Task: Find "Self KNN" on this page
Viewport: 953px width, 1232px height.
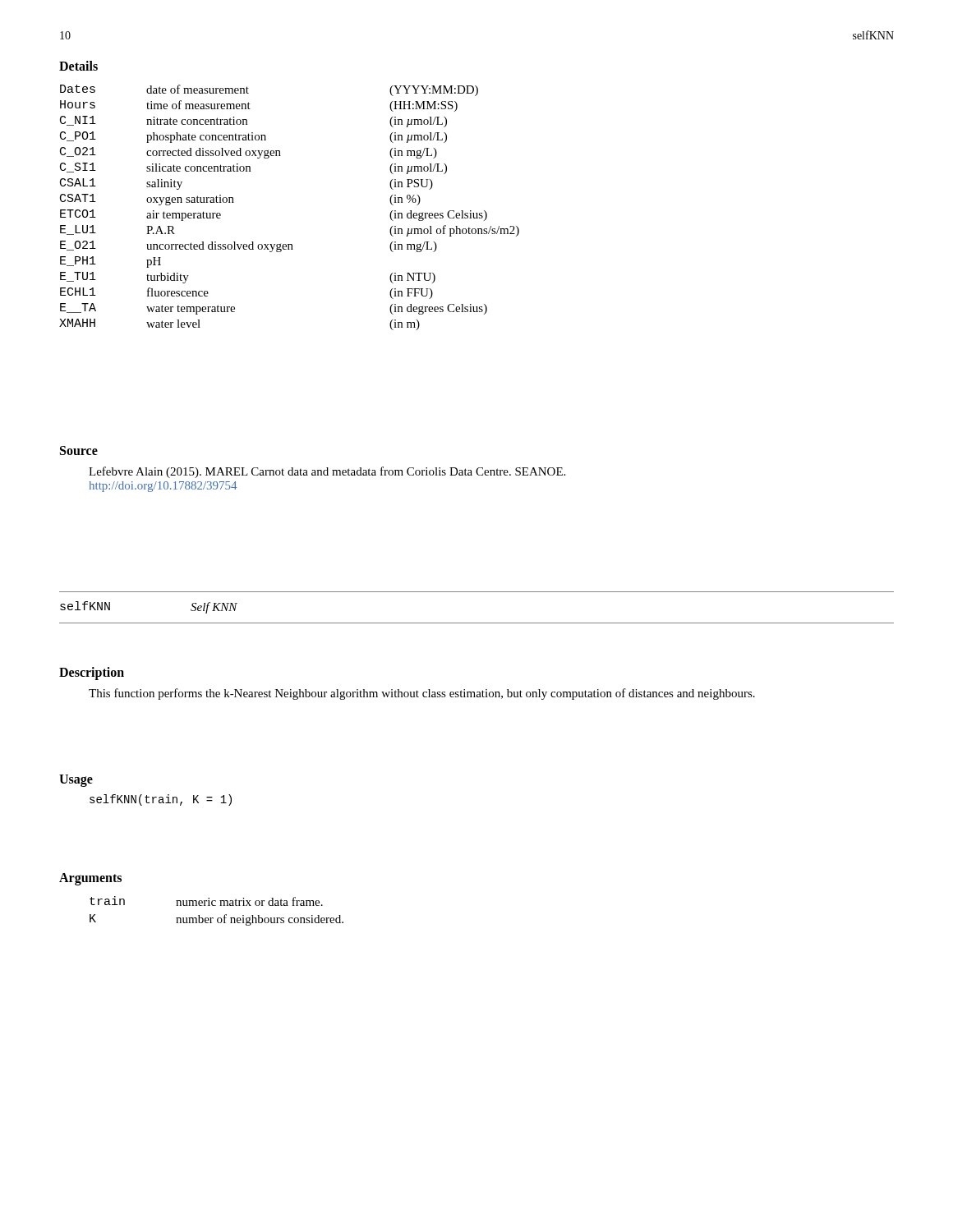Action: [214, 607]
